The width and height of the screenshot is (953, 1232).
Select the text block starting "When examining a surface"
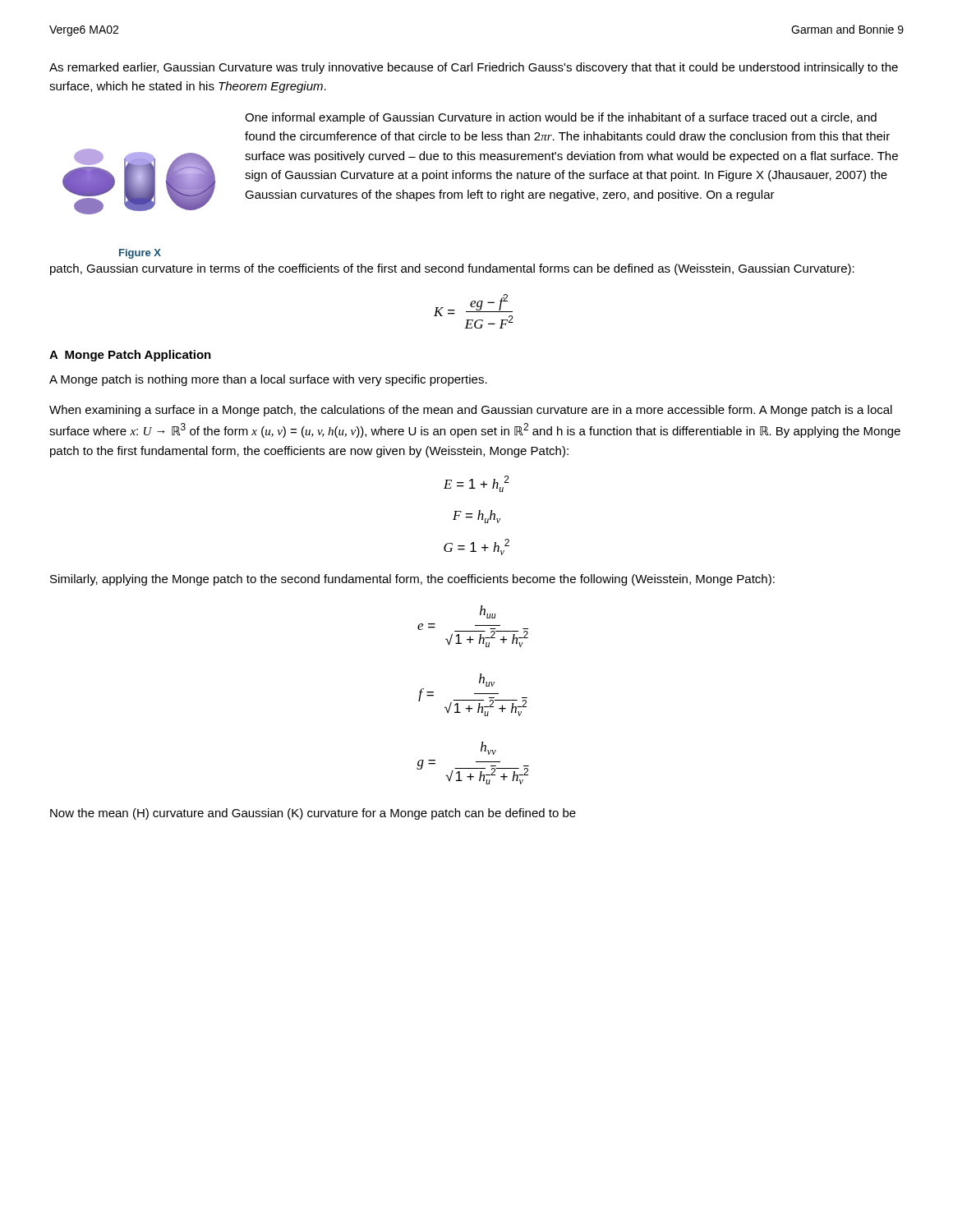(x=476, y=430)
